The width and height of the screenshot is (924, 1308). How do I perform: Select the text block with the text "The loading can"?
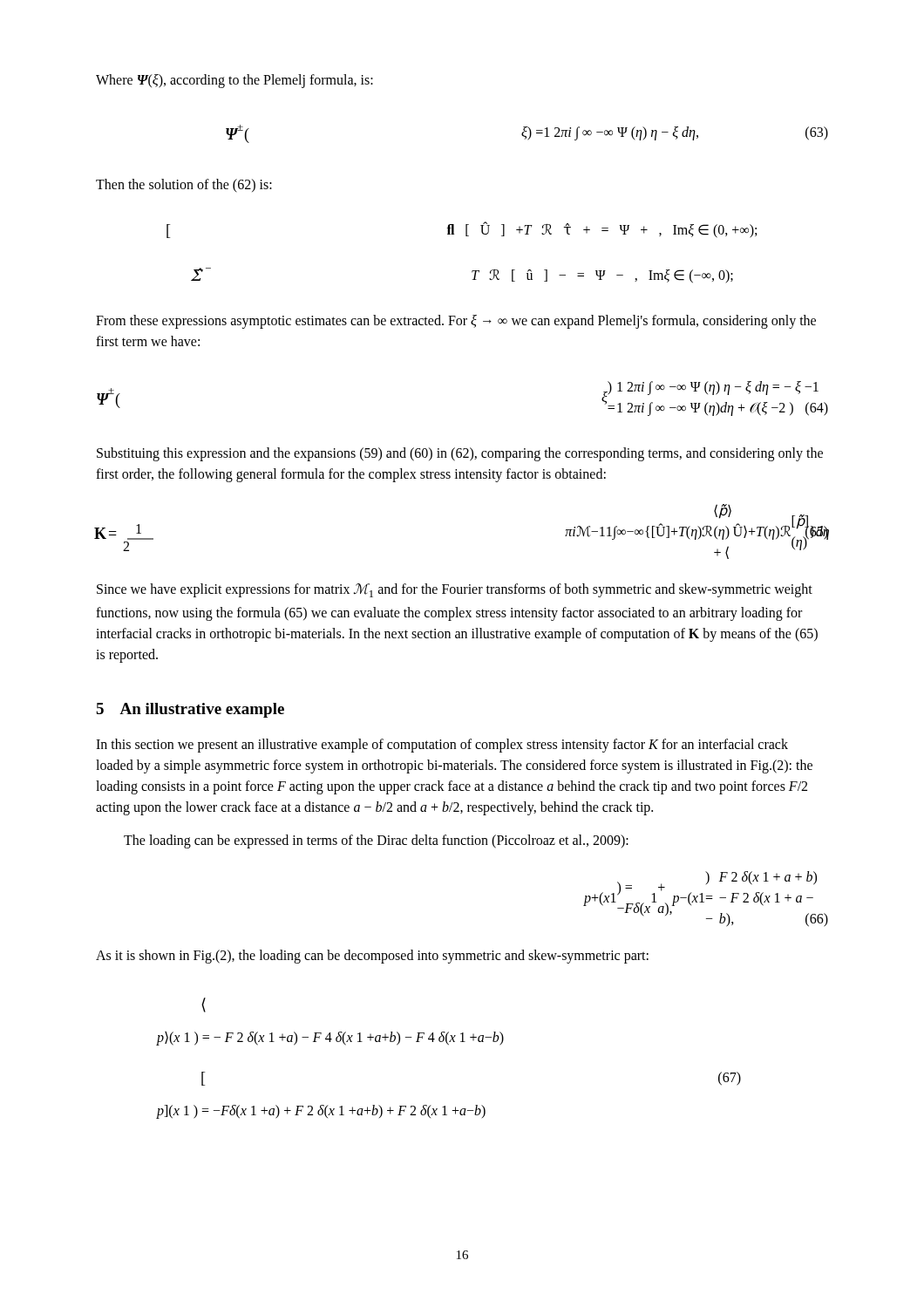377,840
